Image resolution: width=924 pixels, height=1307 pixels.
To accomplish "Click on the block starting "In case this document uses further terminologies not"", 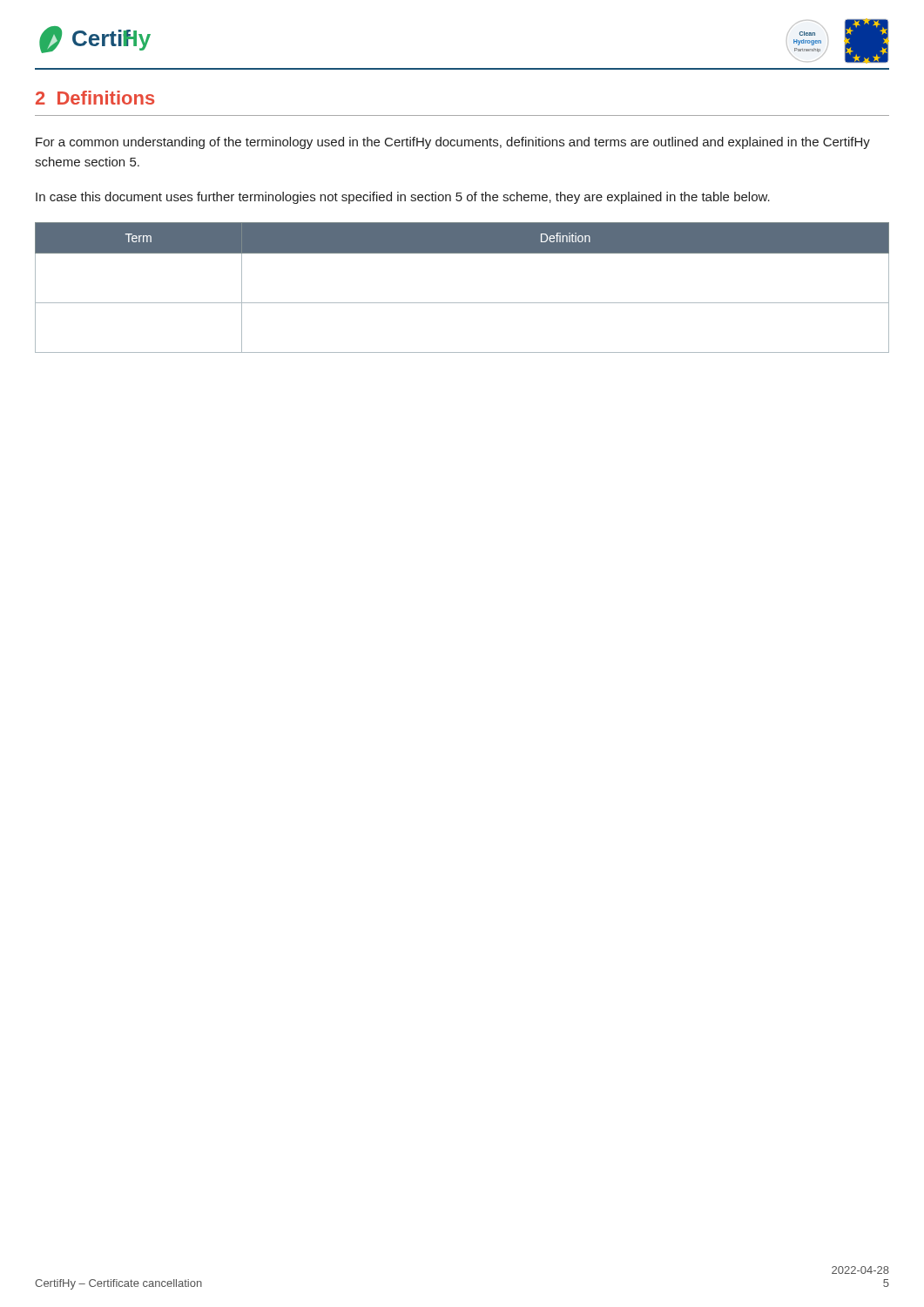I will [403, 196].
